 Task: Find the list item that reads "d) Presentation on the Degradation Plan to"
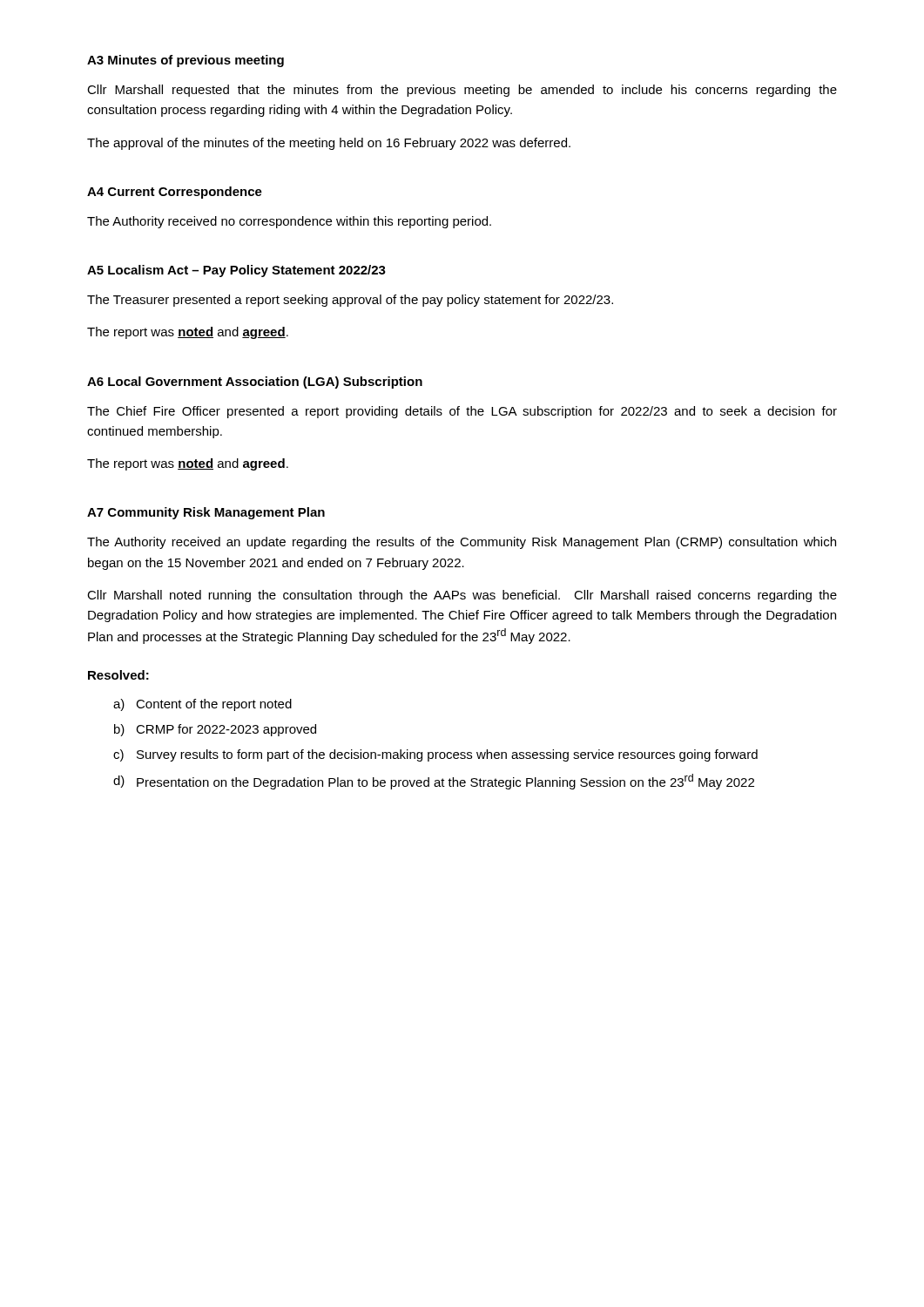click(x=434, y=781)
